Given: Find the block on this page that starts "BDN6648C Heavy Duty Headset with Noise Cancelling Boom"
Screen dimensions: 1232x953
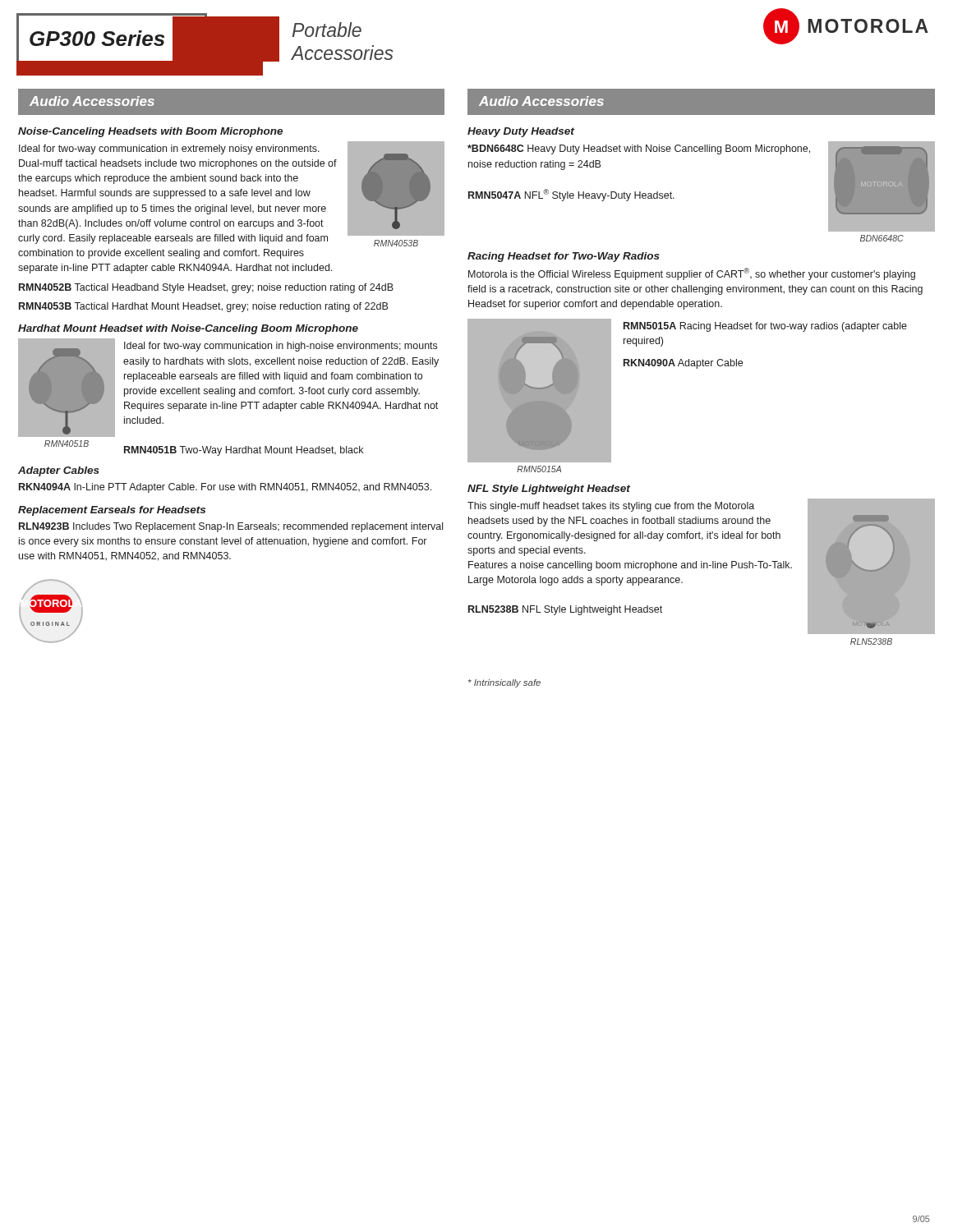Looking at the screenshot, I should click(639, 149).
